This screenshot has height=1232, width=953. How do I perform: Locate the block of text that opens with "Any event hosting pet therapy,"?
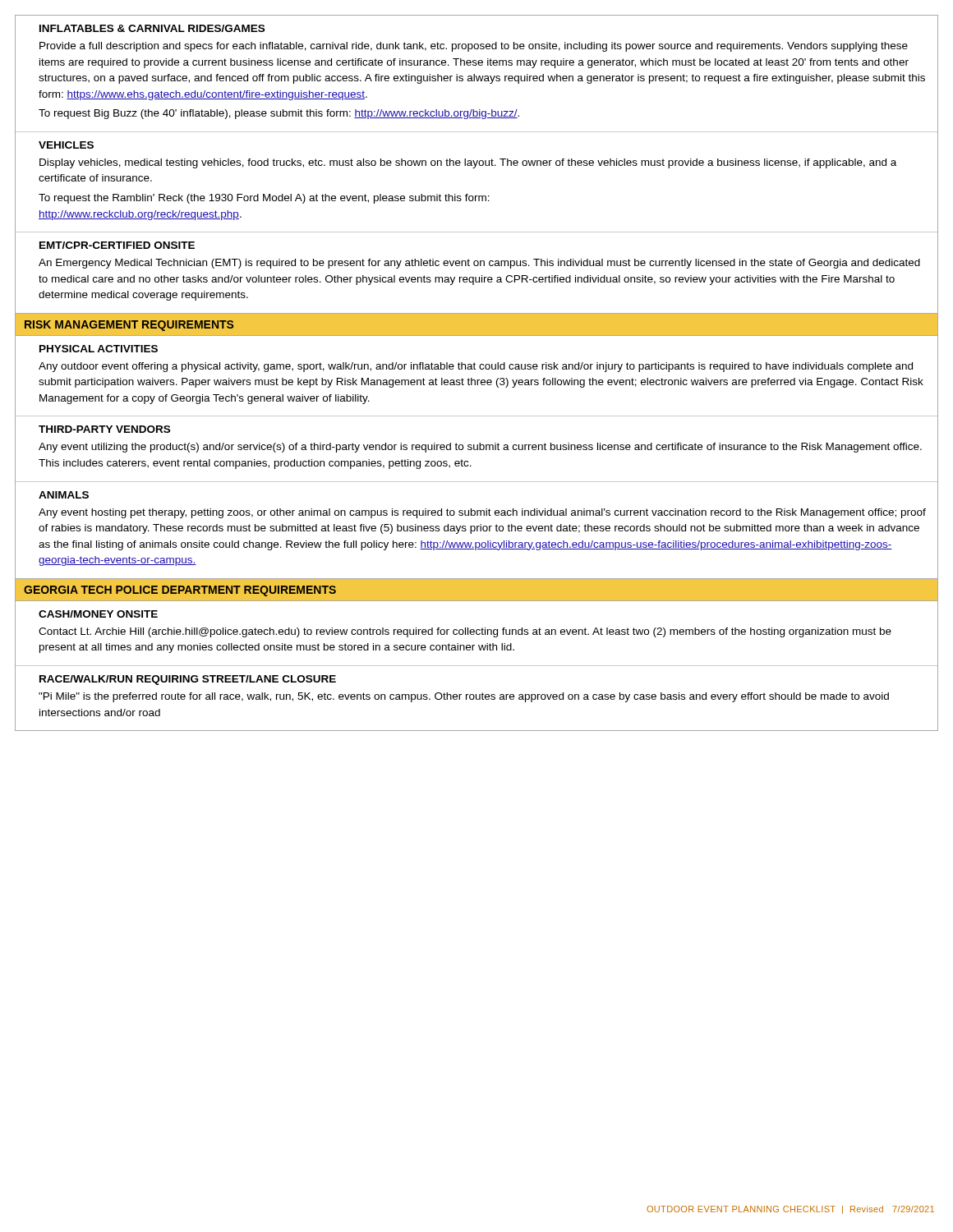click(x=482, y=536)
